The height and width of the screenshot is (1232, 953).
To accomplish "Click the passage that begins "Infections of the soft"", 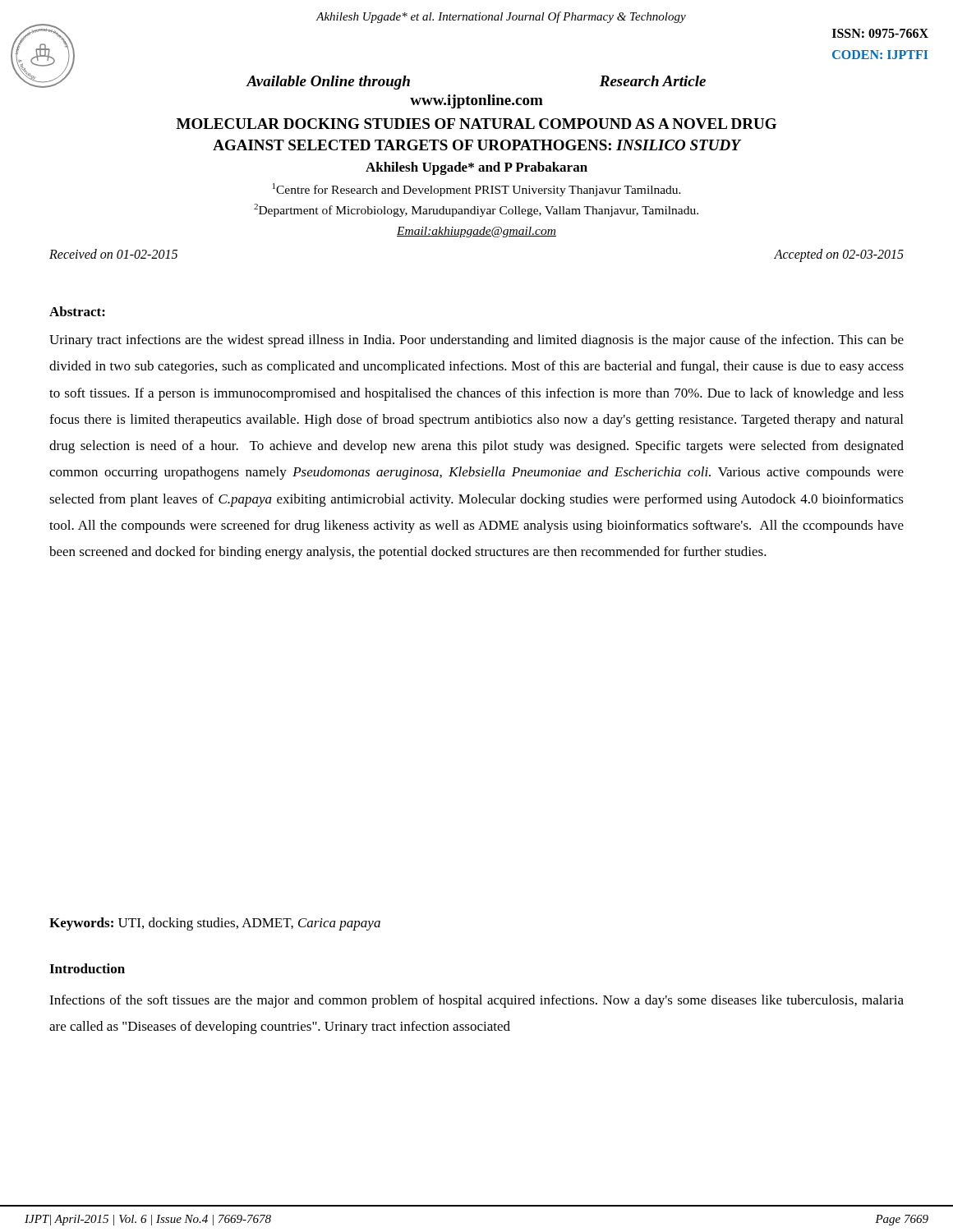I will point(476,1013).
